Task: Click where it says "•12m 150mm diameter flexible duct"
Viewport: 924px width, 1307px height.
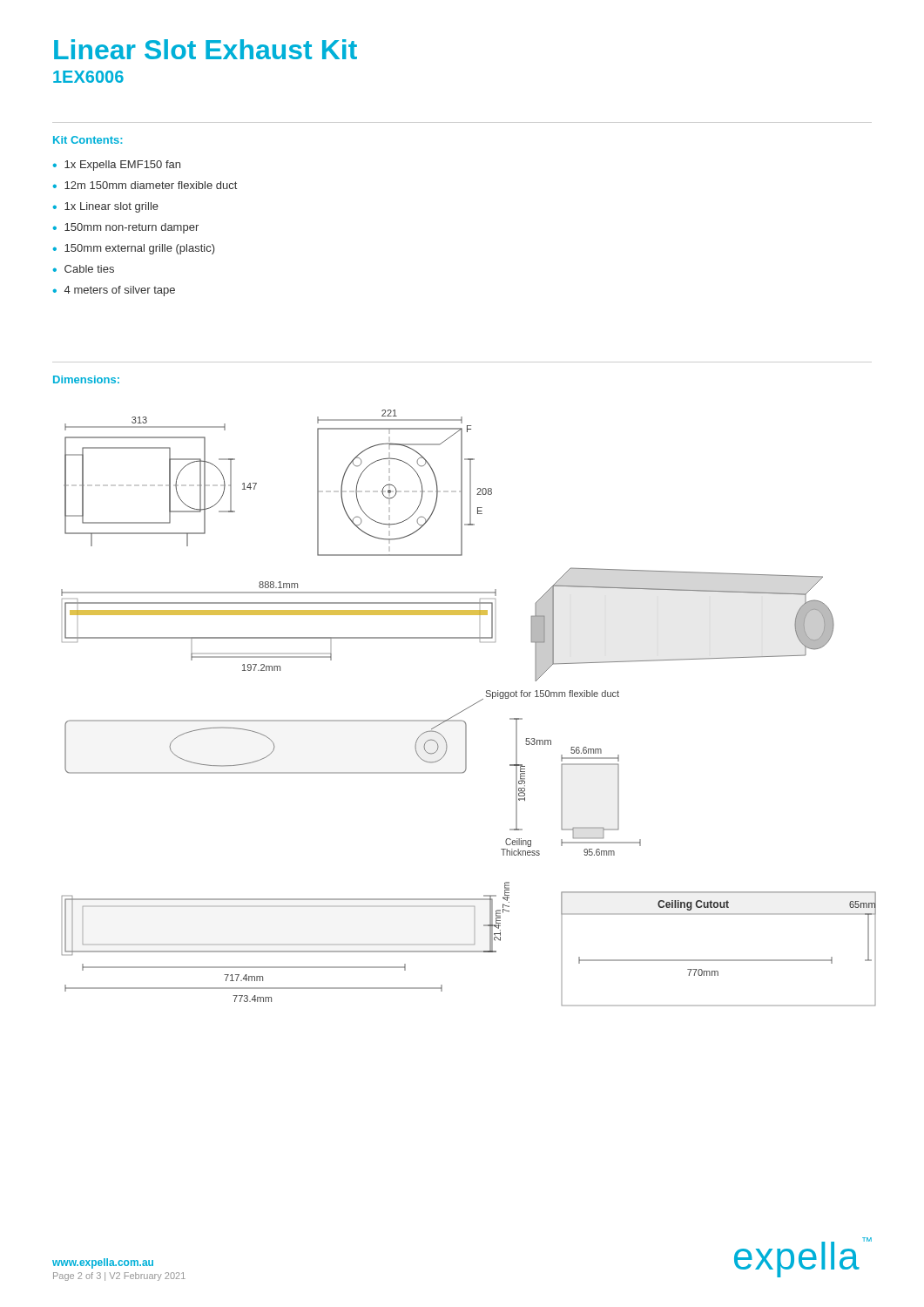Action: [145, 187]
